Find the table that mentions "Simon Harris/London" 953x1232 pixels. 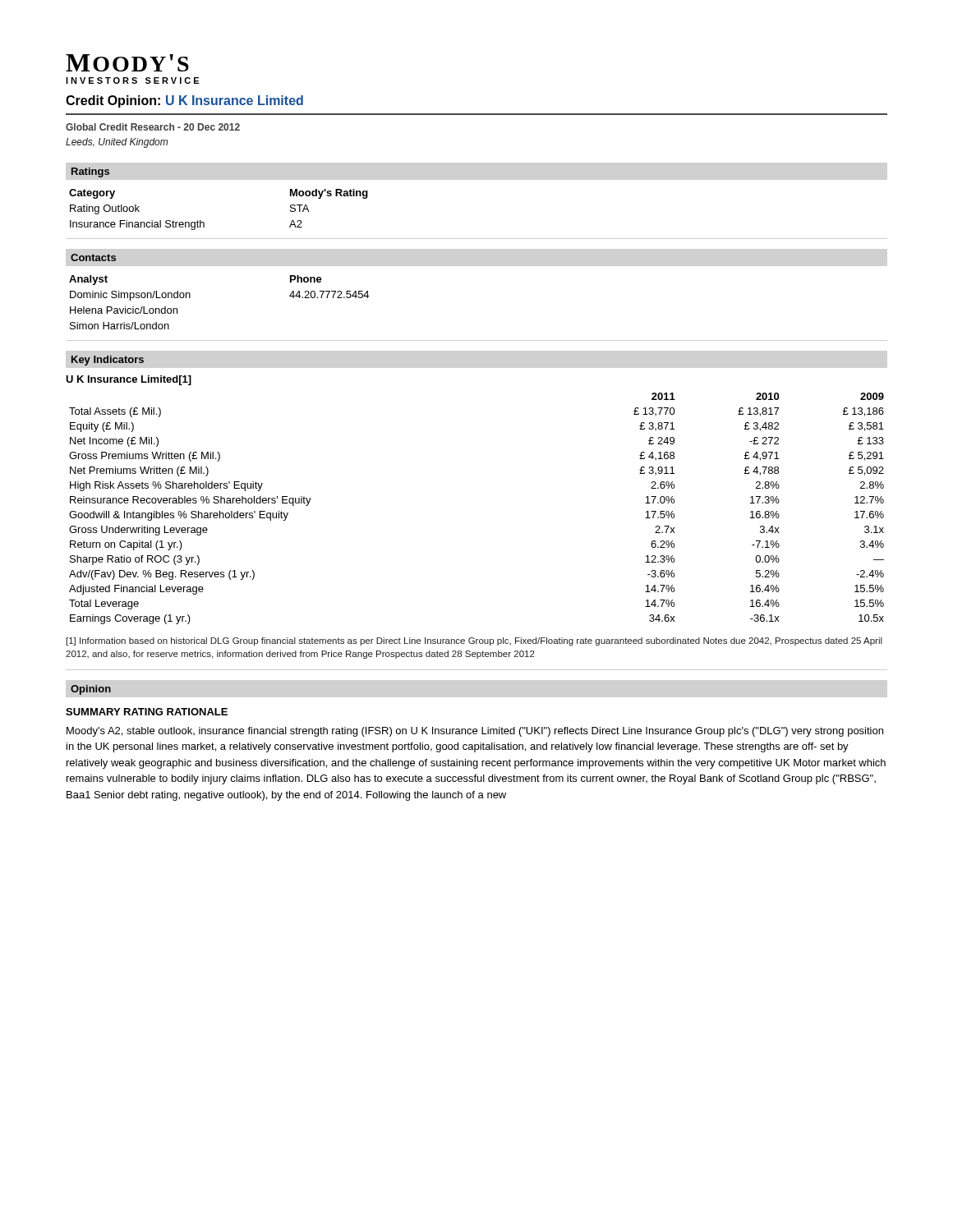tap(476, 302)
